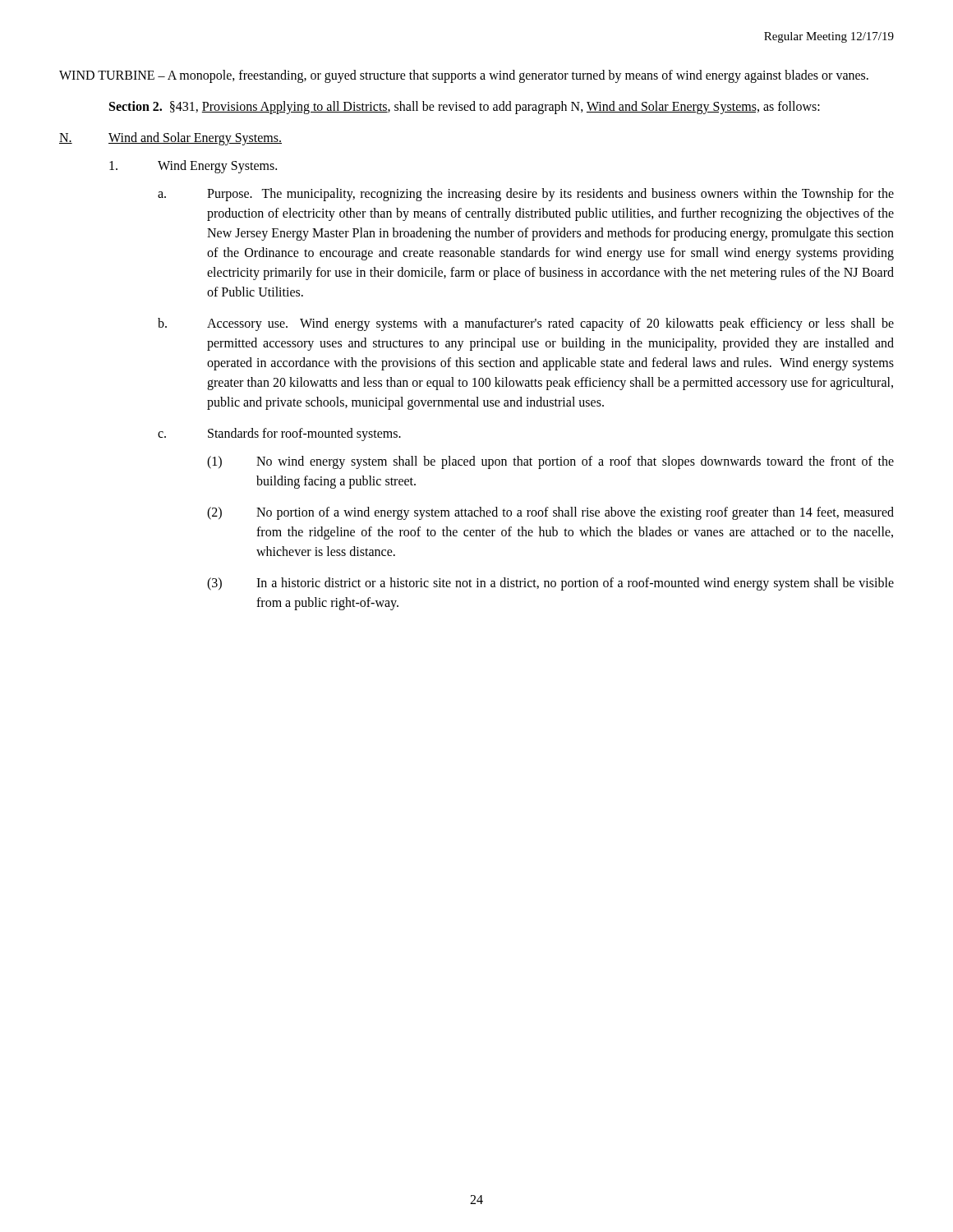953x1232 pixels.
Task: Locate the text "Wind Energy Systems."
Action: point(193,166)
